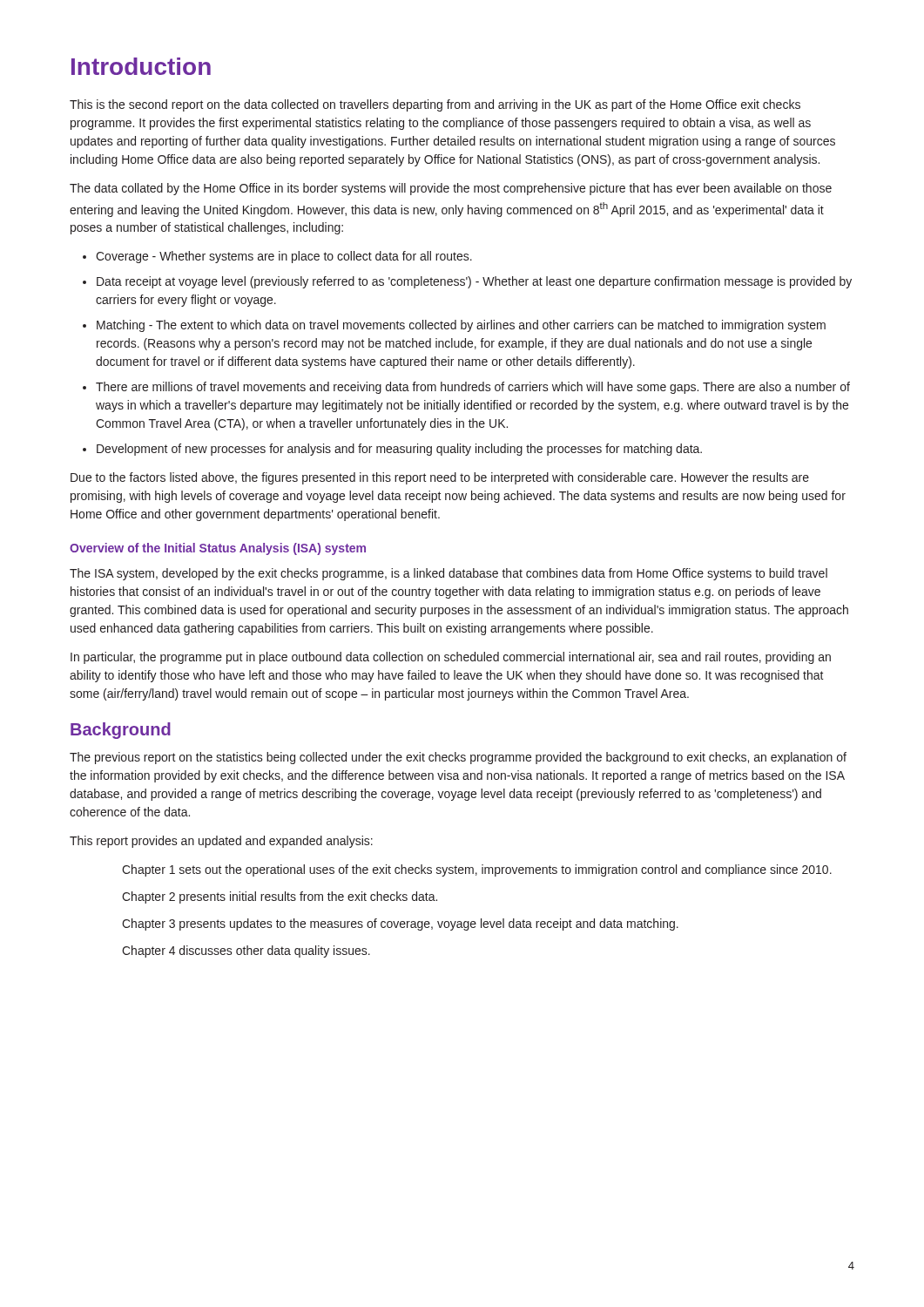The height and width of the screenshot is (1307, 924).
Task: Navigate to the text block starting "The data collated by the"
Action: click(x=462, y=208)
